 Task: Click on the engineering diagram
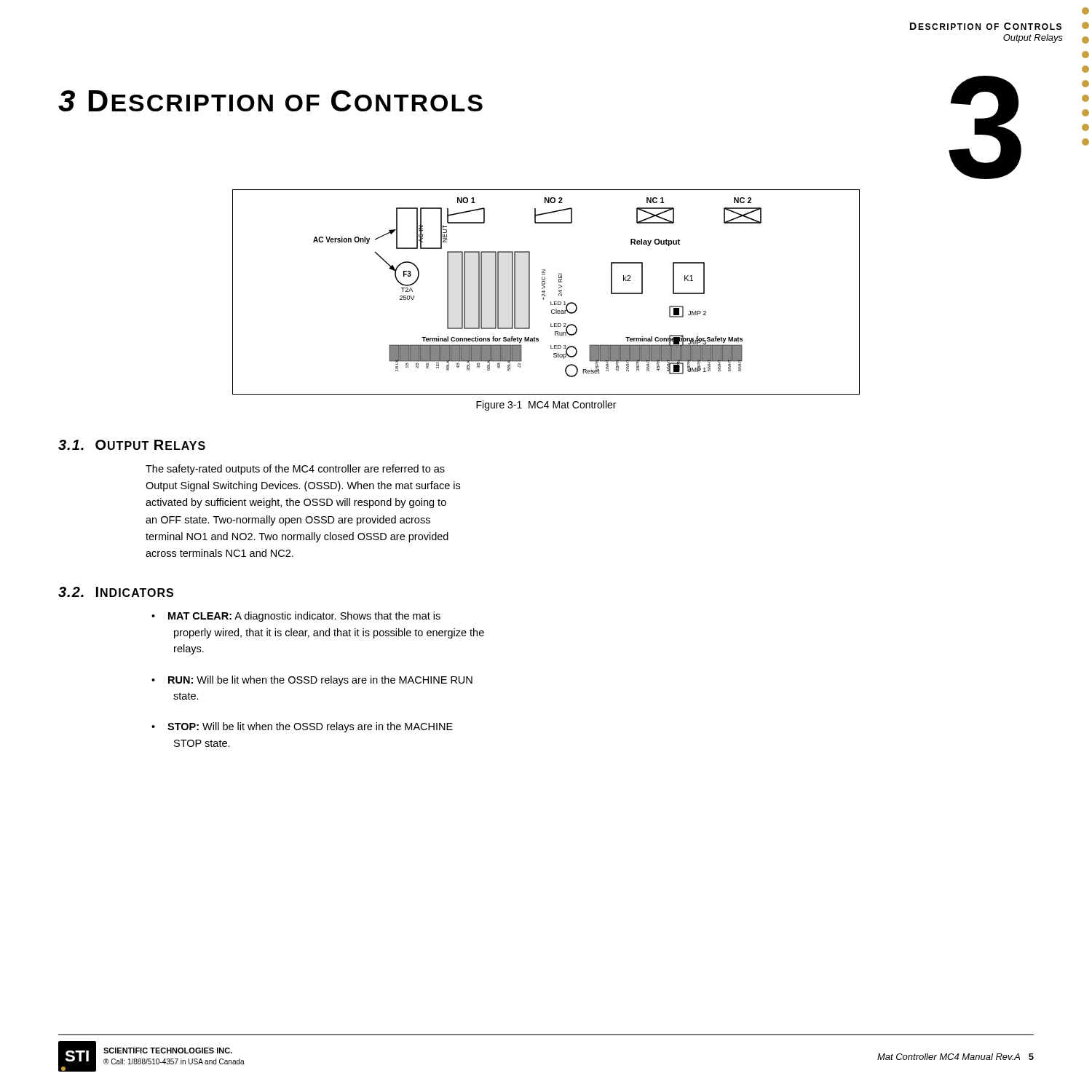[x=546, y=292]
